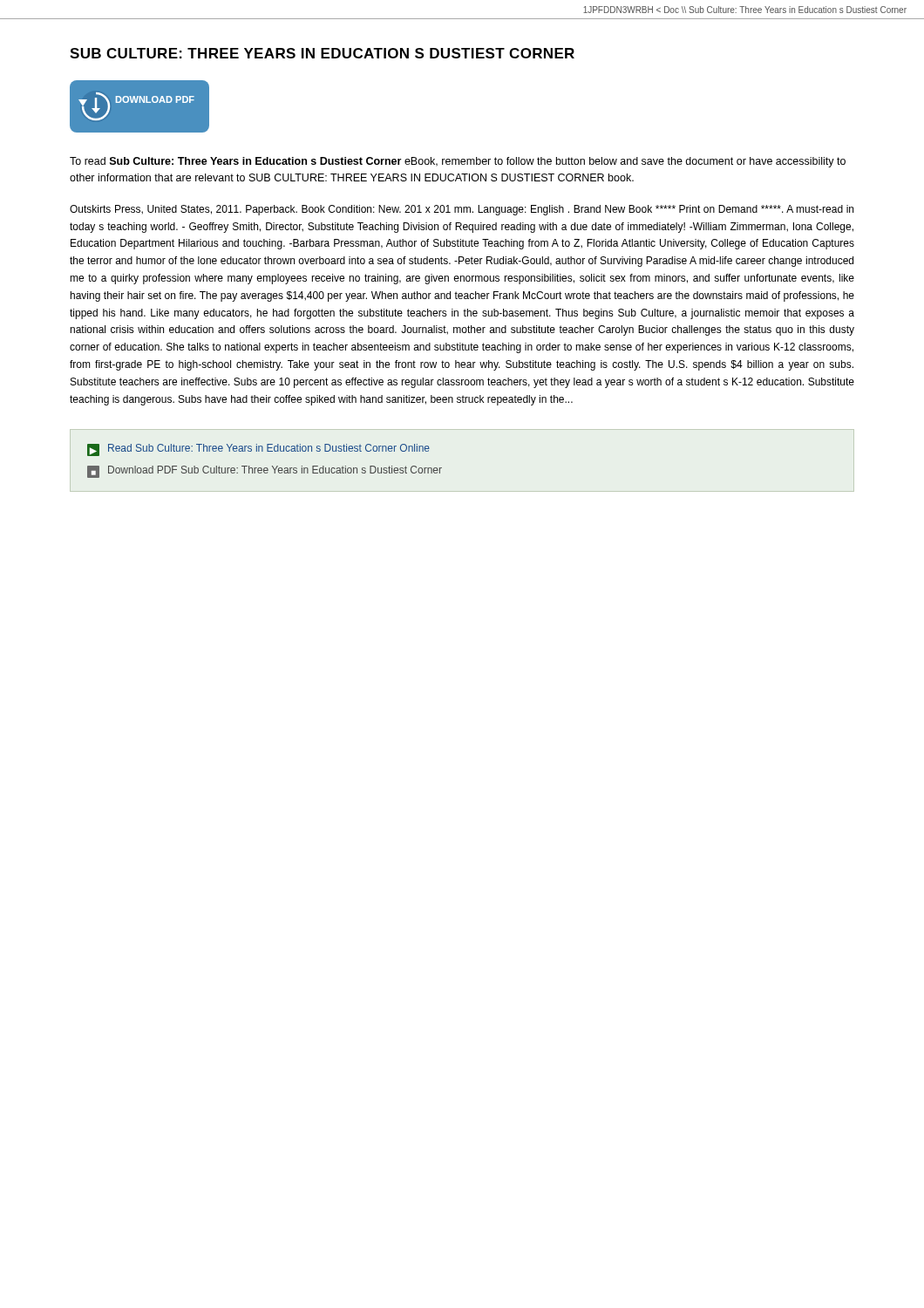Point to the text starting "To read Sub"

point(458,170)
